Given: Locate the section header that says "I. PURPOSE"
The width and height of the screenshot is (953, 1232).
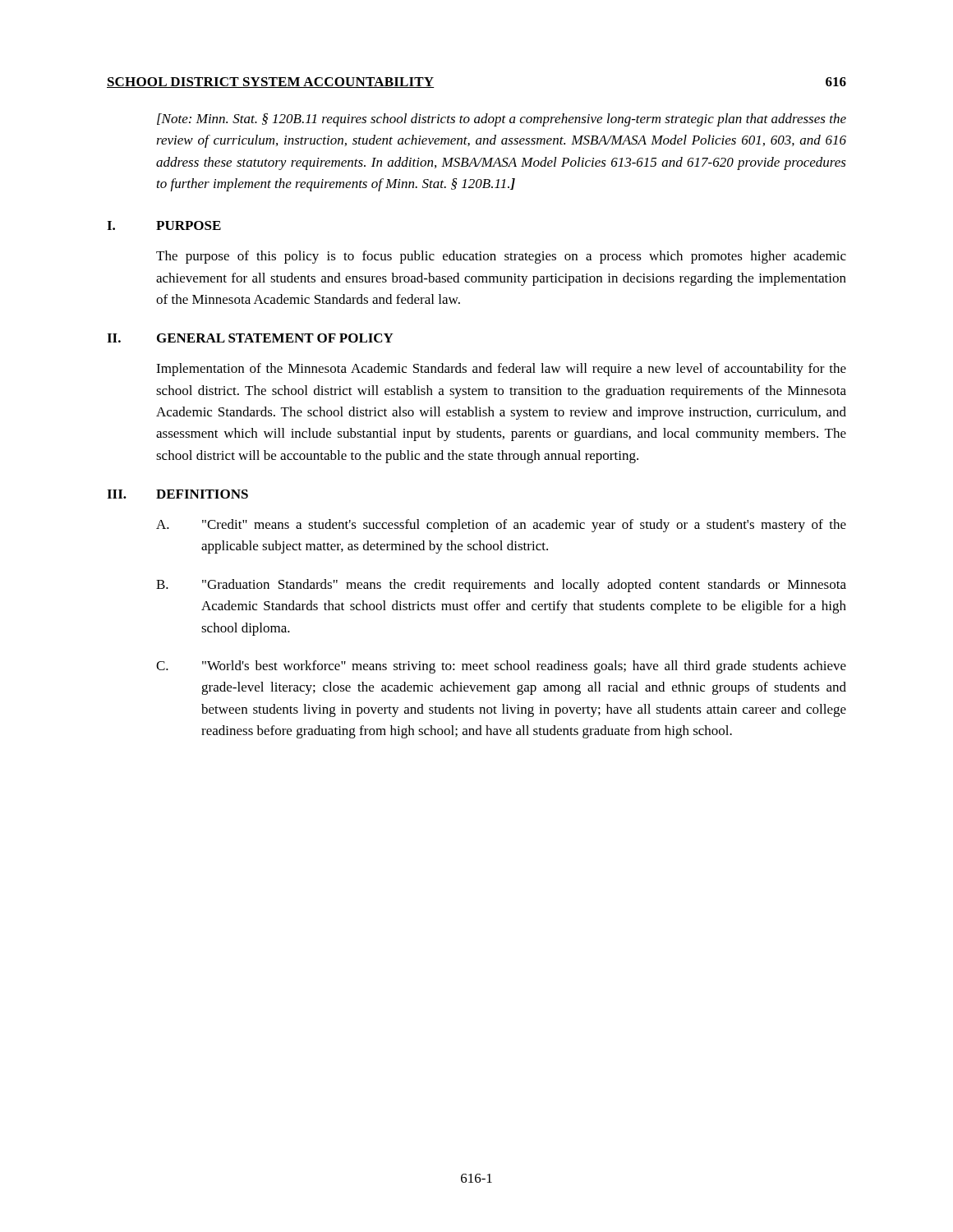Looking at the screenshot, I should tap(164, 226).
